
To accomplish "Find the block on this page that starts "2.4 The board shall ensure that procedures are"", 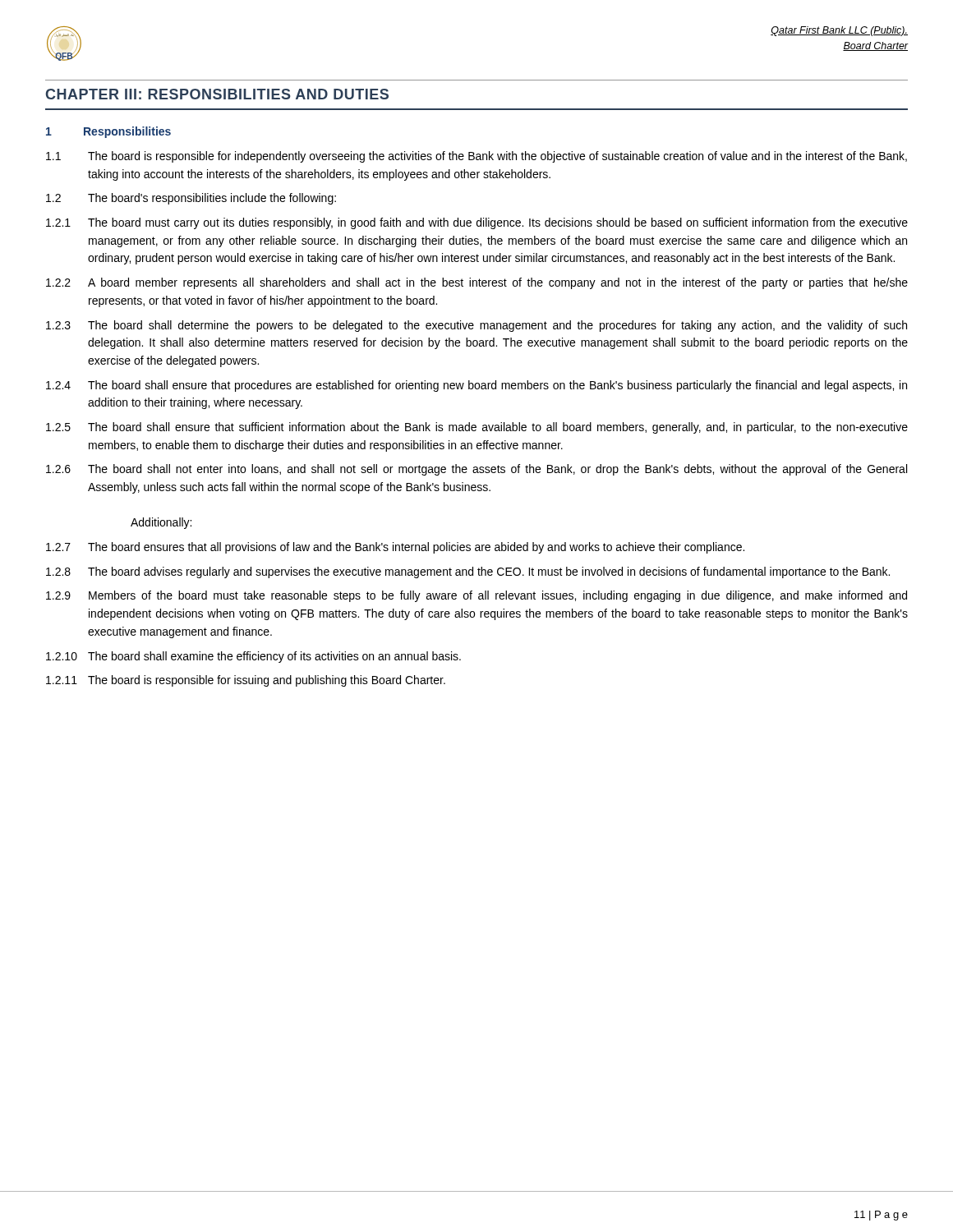I will [476, 394].
